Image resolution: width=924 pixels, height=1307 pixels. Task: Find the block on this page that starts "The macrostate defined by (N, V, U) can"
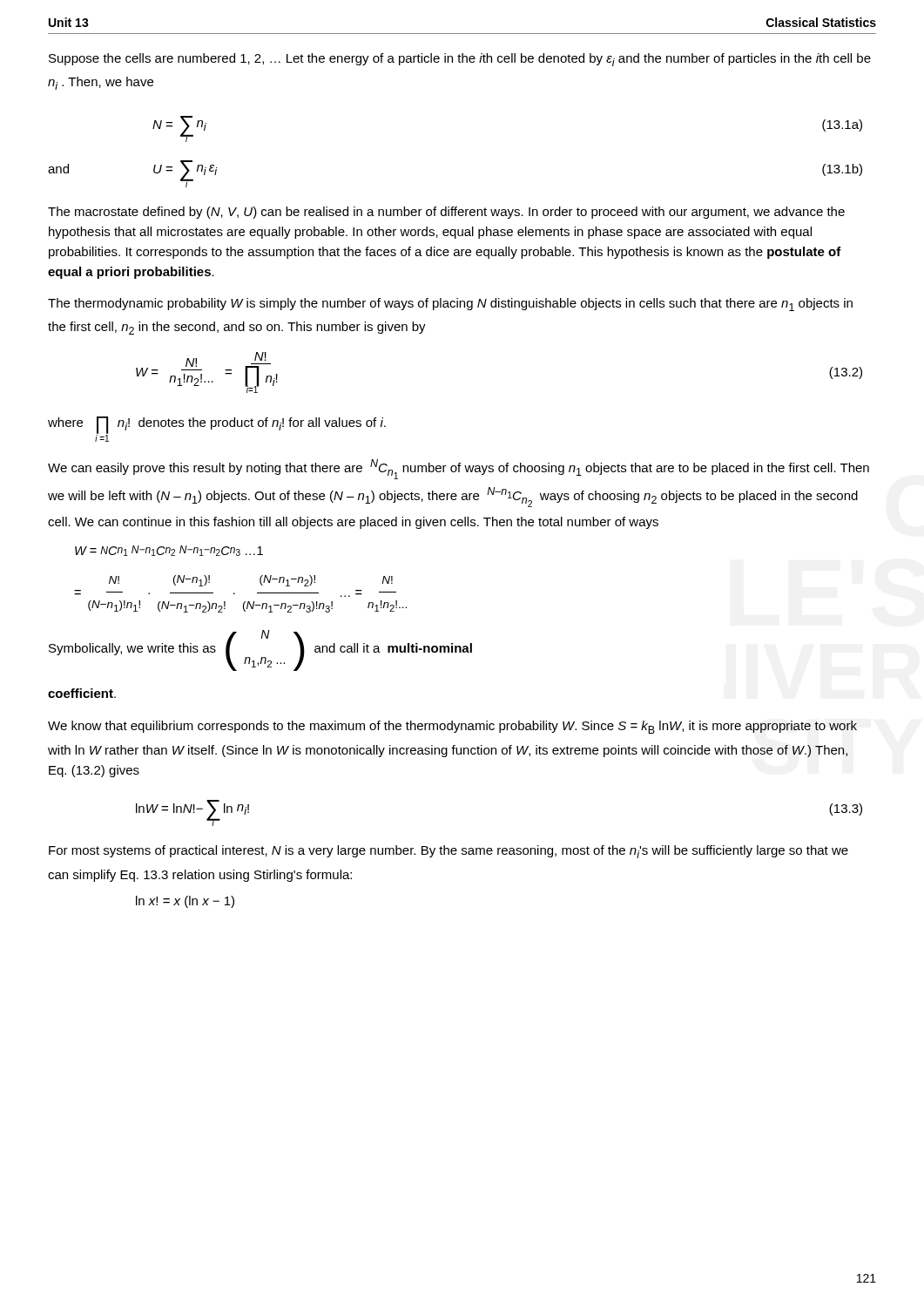click(x=446, y=241)
